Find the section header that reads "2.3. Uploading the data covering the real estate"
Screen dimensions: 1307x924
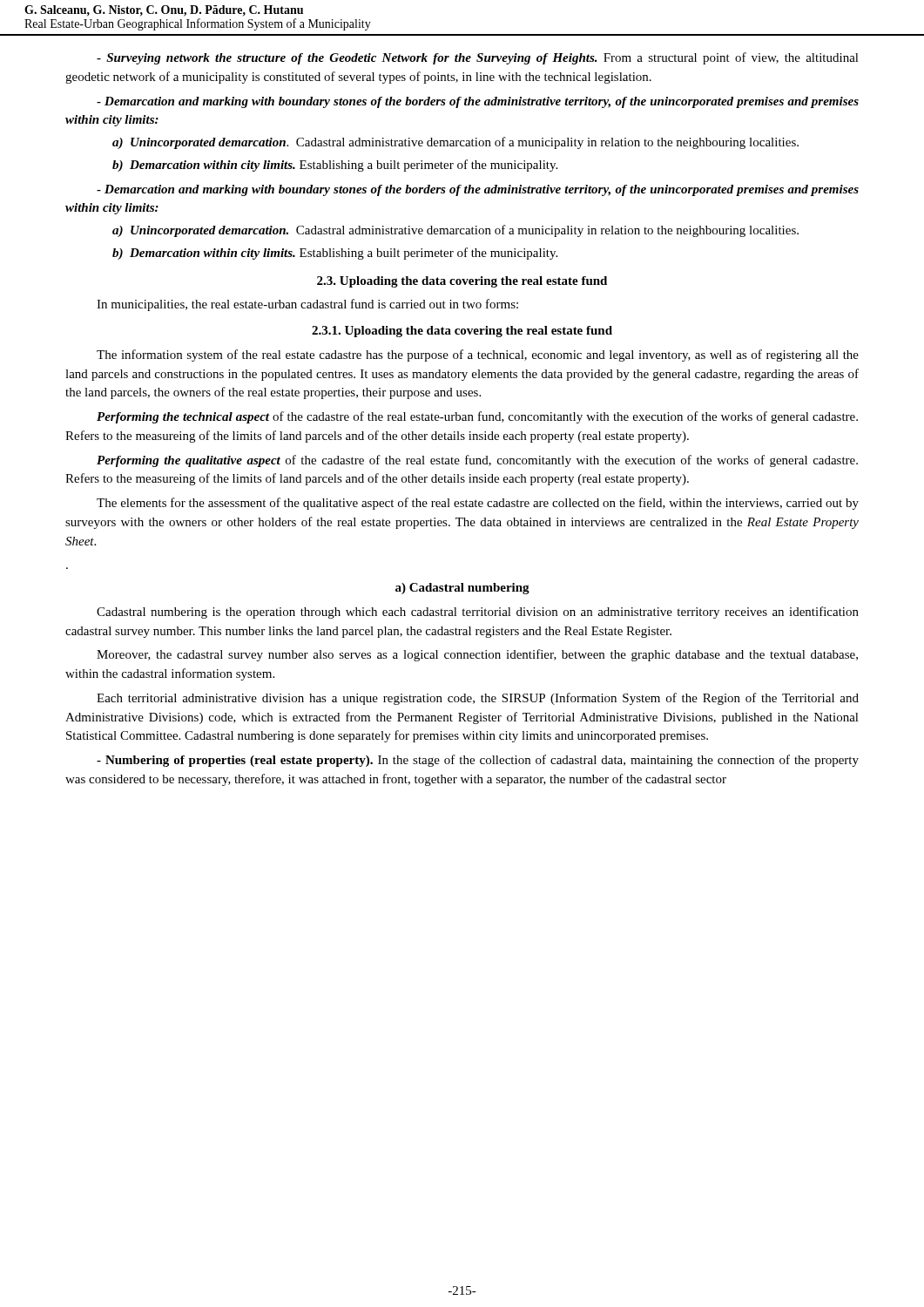pyautogui.click(x=462, y=281)
